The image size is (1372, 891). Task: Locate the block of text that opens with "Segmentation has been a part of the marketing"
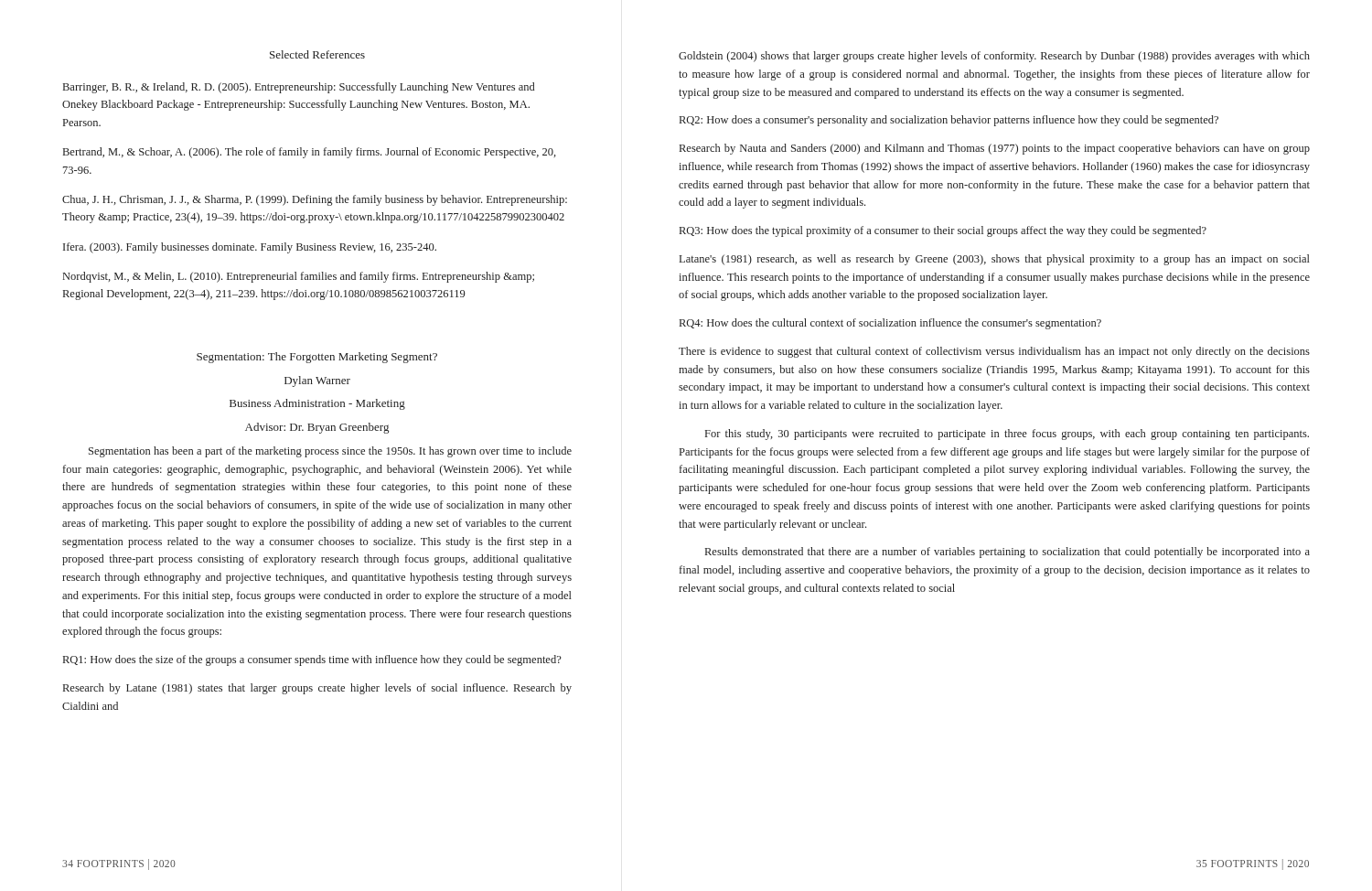tap(317, 541)
